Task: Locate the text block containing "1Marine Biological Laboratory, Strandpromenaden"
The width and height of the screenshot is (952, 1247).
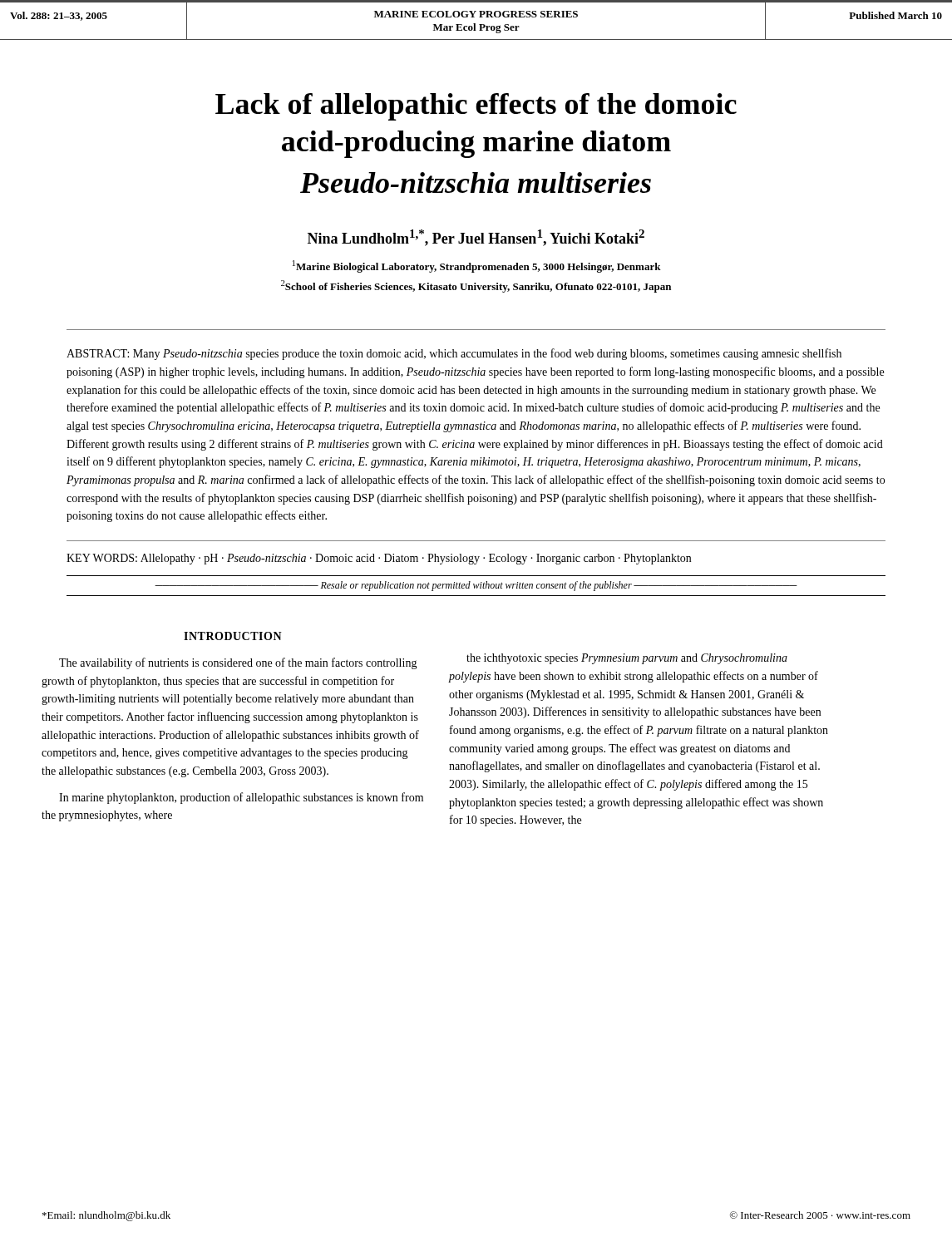Action: tap(476, 275)
